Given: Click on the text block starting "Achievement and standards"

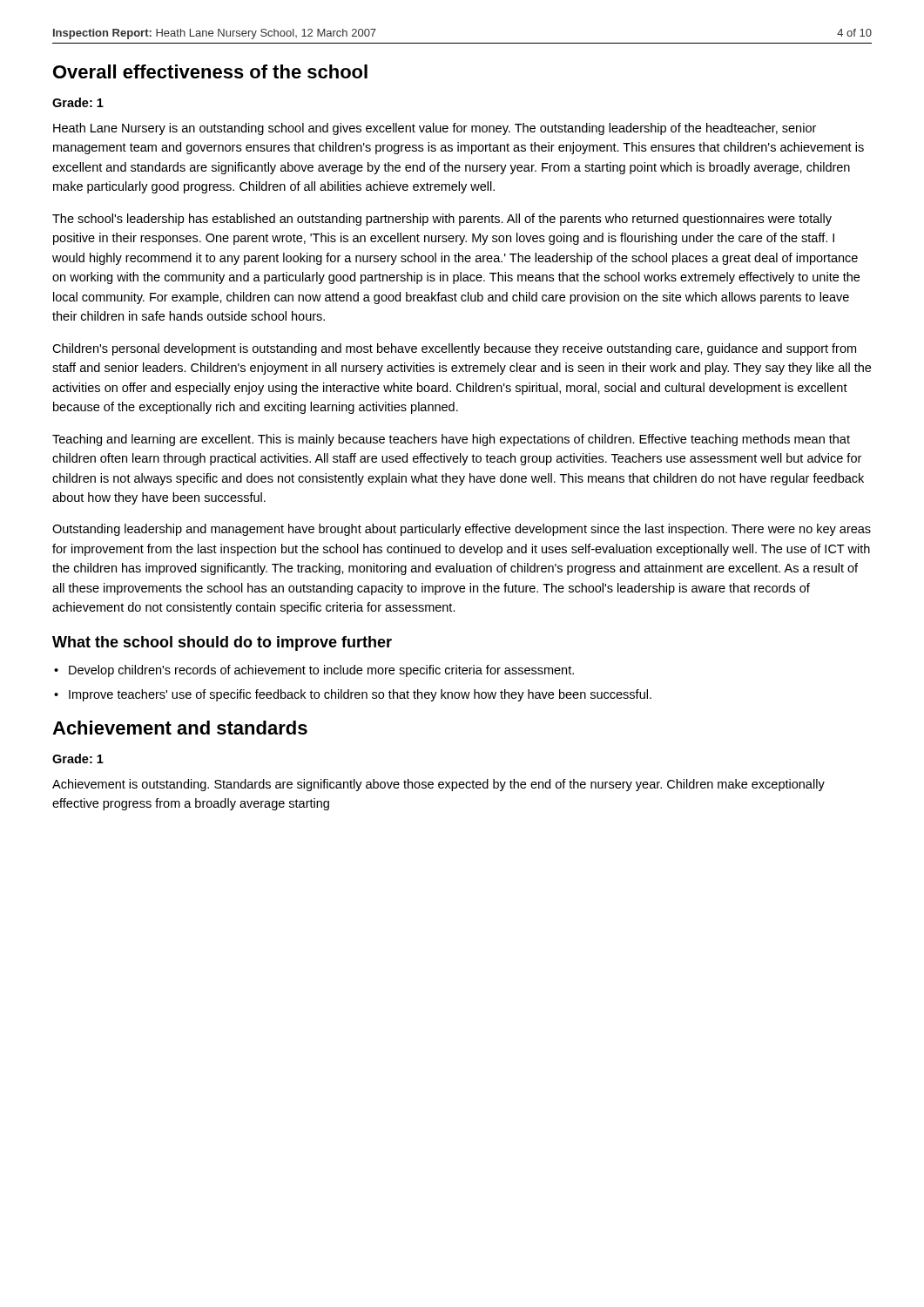Looking at the screenshot, I should 180,728.
